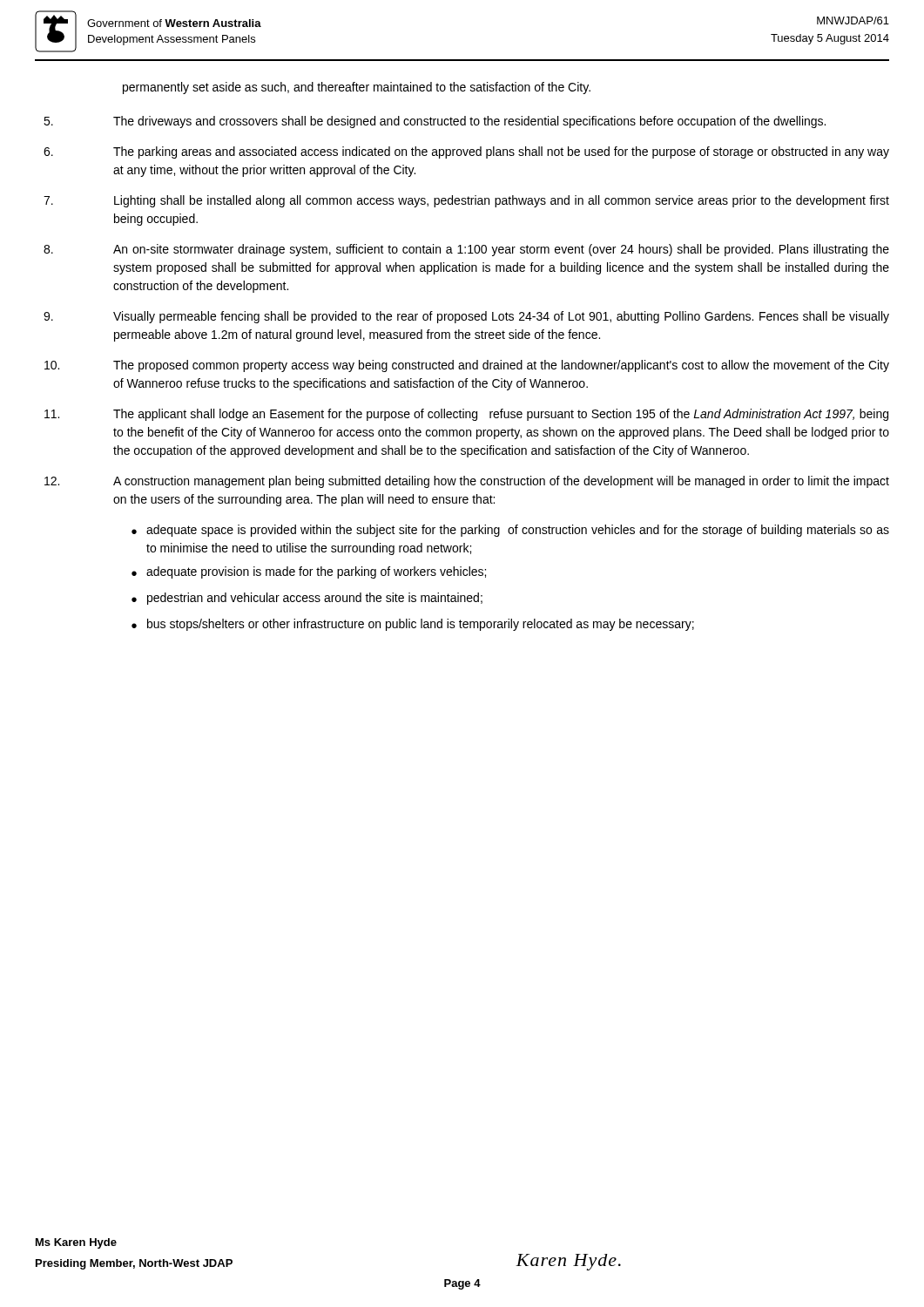
Task: Point to the block beginning "10. The proposed common"
Action: point(462,375)
